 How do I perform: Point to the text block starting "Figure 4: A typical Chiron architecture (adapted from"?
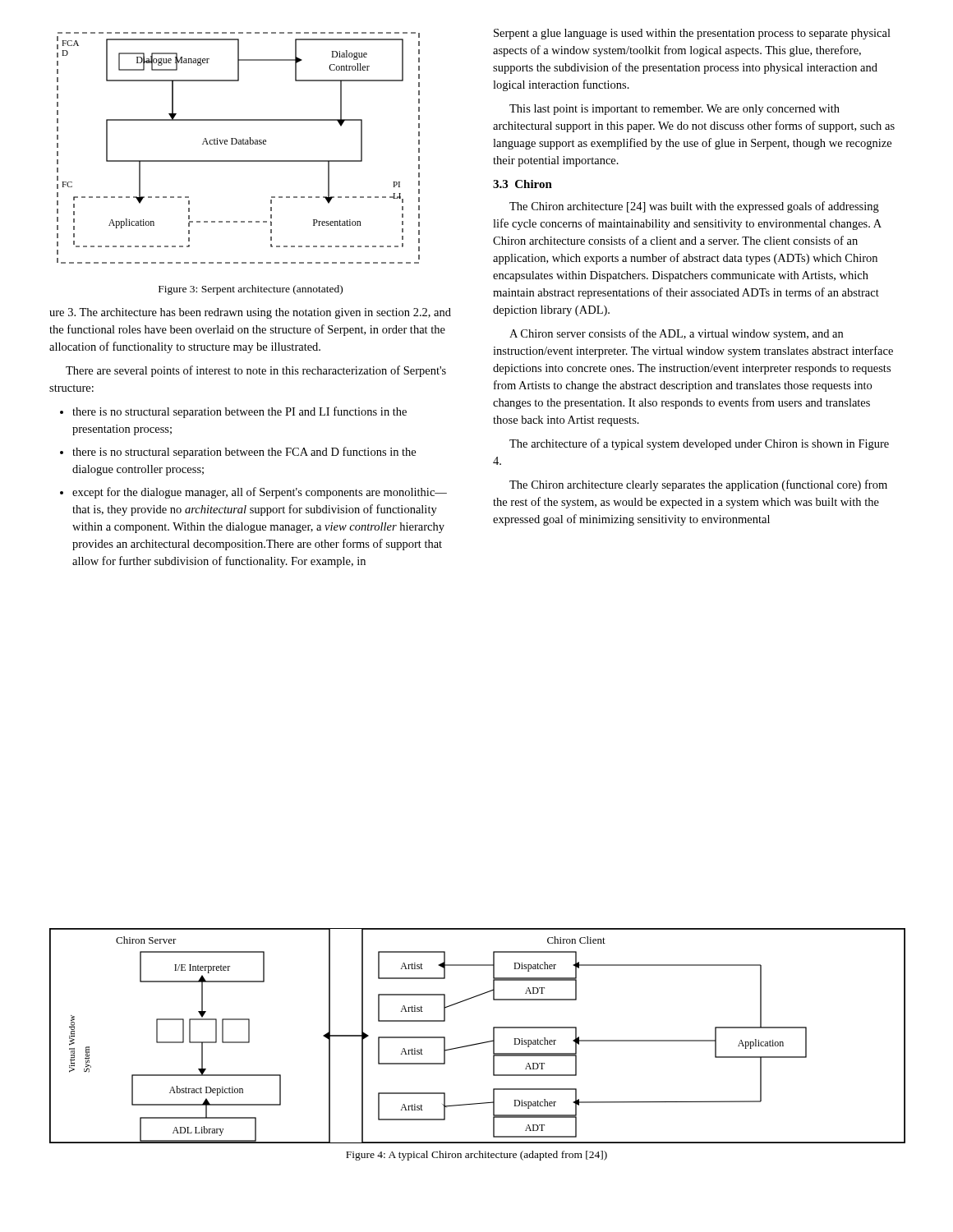pos(476,1154)
